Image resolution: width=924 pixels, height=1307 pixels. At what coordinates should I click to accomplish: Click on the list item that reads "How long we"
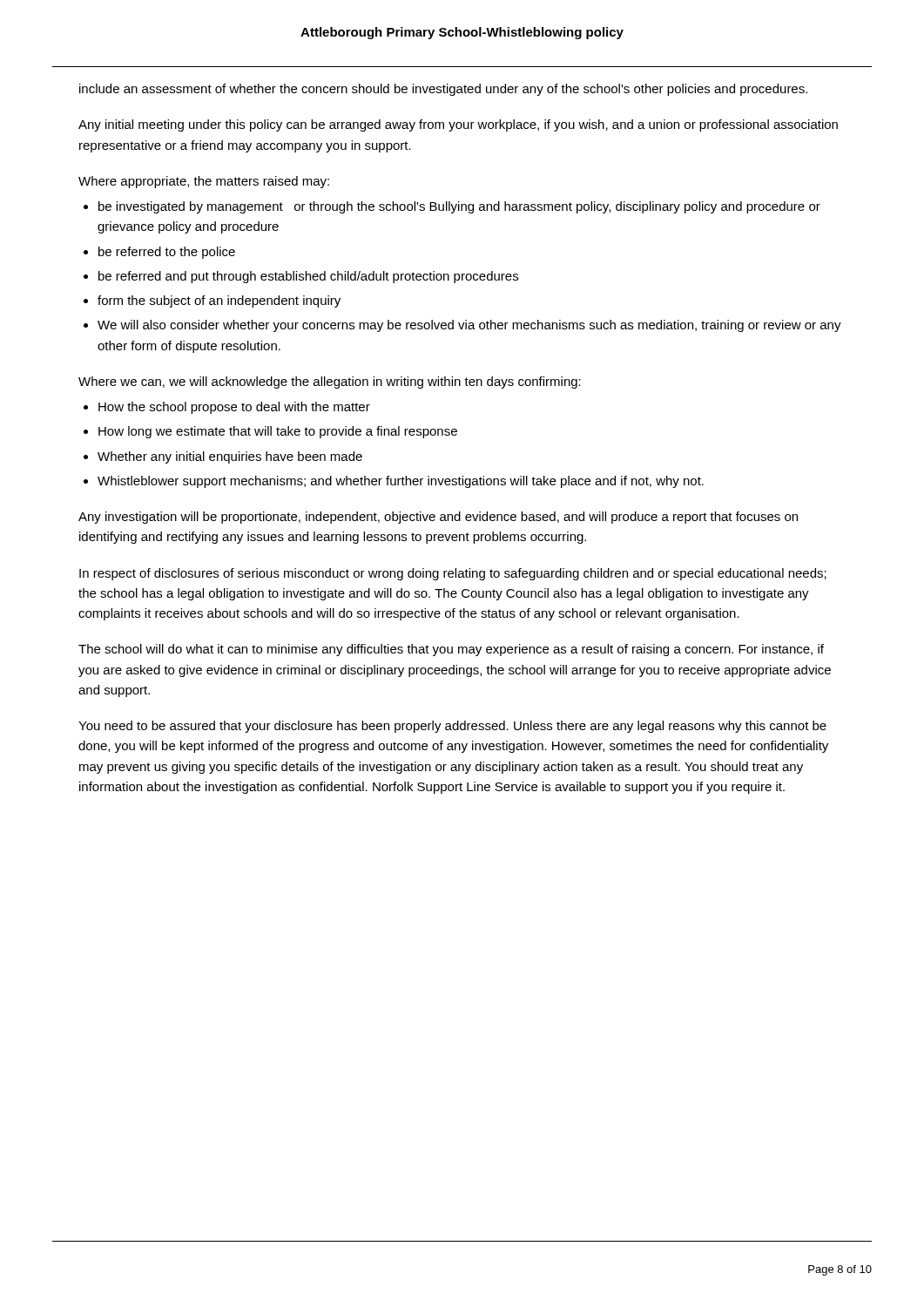coord(278,431)
